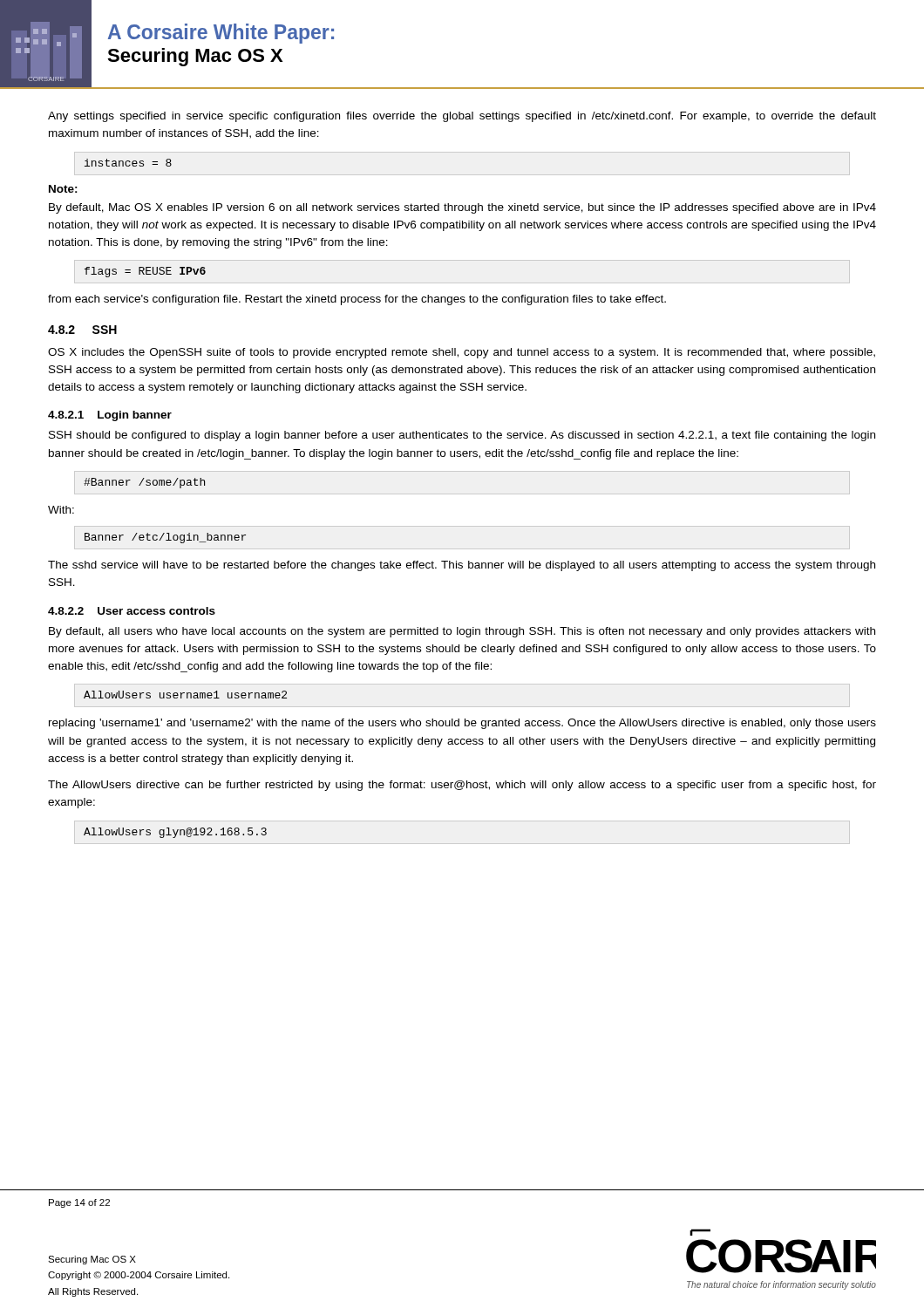Select the passage starting "Any settings specified in service specific configuration files"
This screenshot has width=924, height=1308.
[x=462, y=124]
